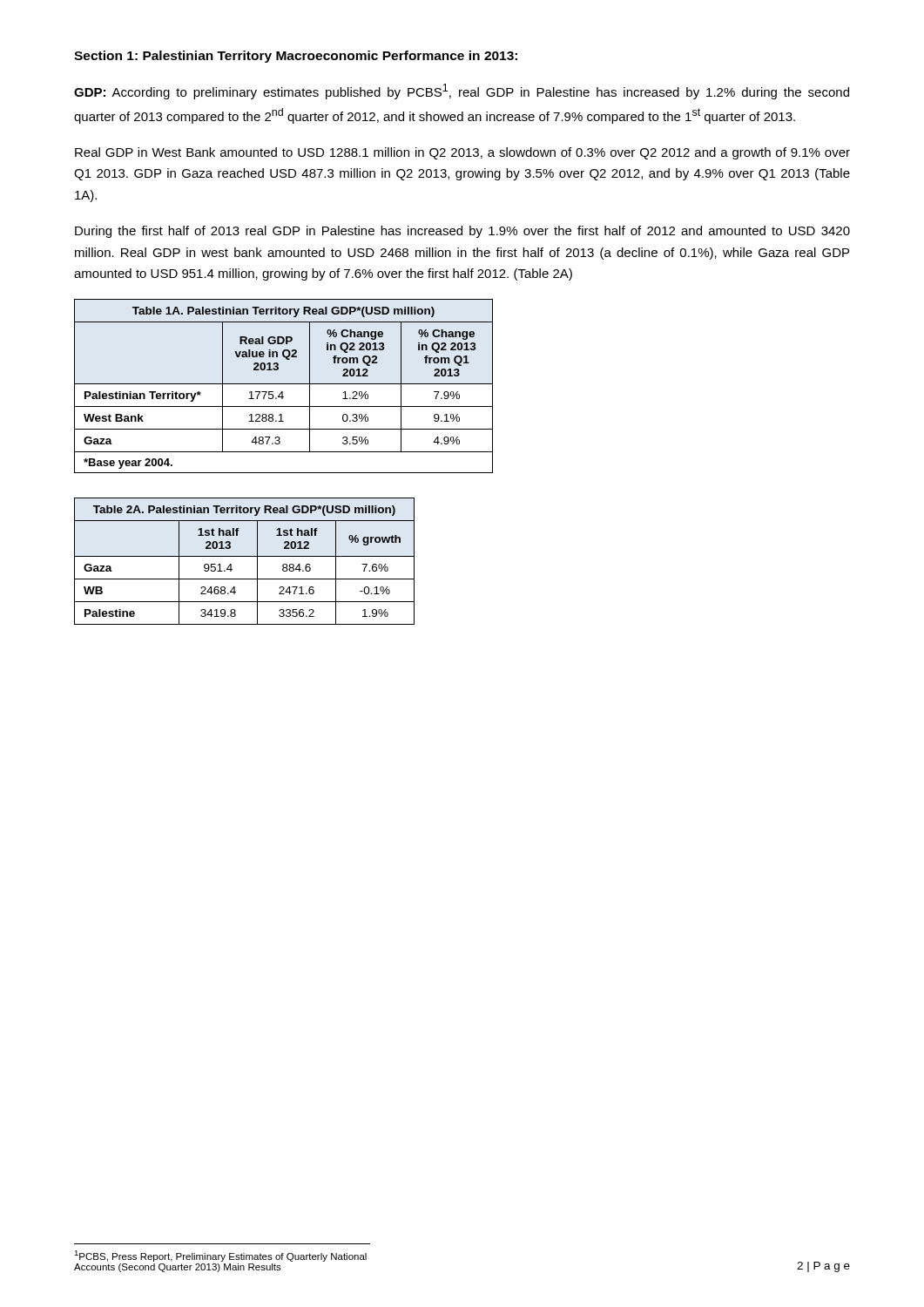Click on the text block that reads "GDP: According to preliminary estimates"
Image resolution: width=924 pixels, height=1307 pixels.
pyautogui.click(x=462, y=103)
